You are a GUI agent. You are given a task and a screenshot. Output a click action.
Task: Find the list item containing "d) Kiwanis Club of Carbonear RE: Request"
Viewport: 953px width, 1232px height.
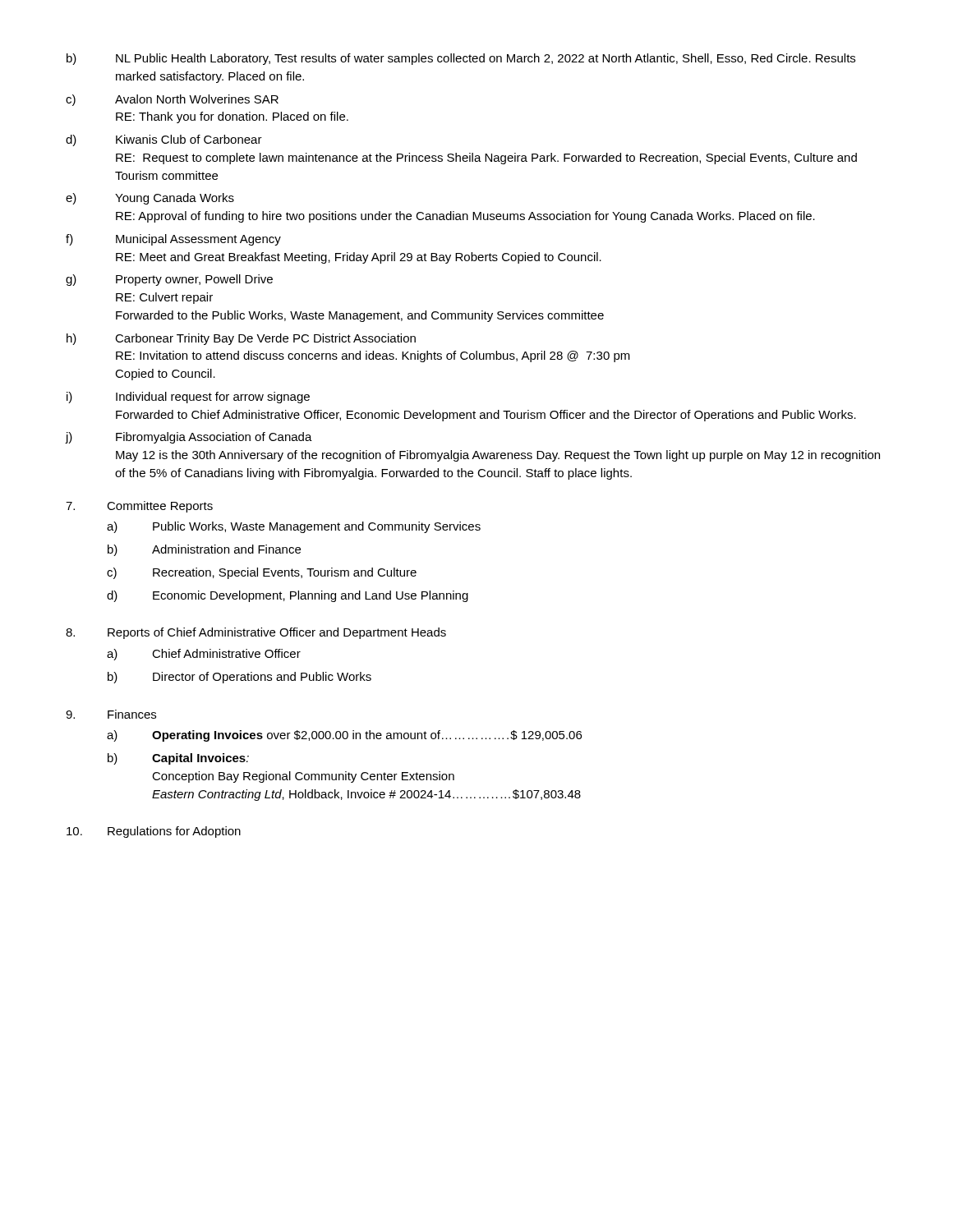476,157
